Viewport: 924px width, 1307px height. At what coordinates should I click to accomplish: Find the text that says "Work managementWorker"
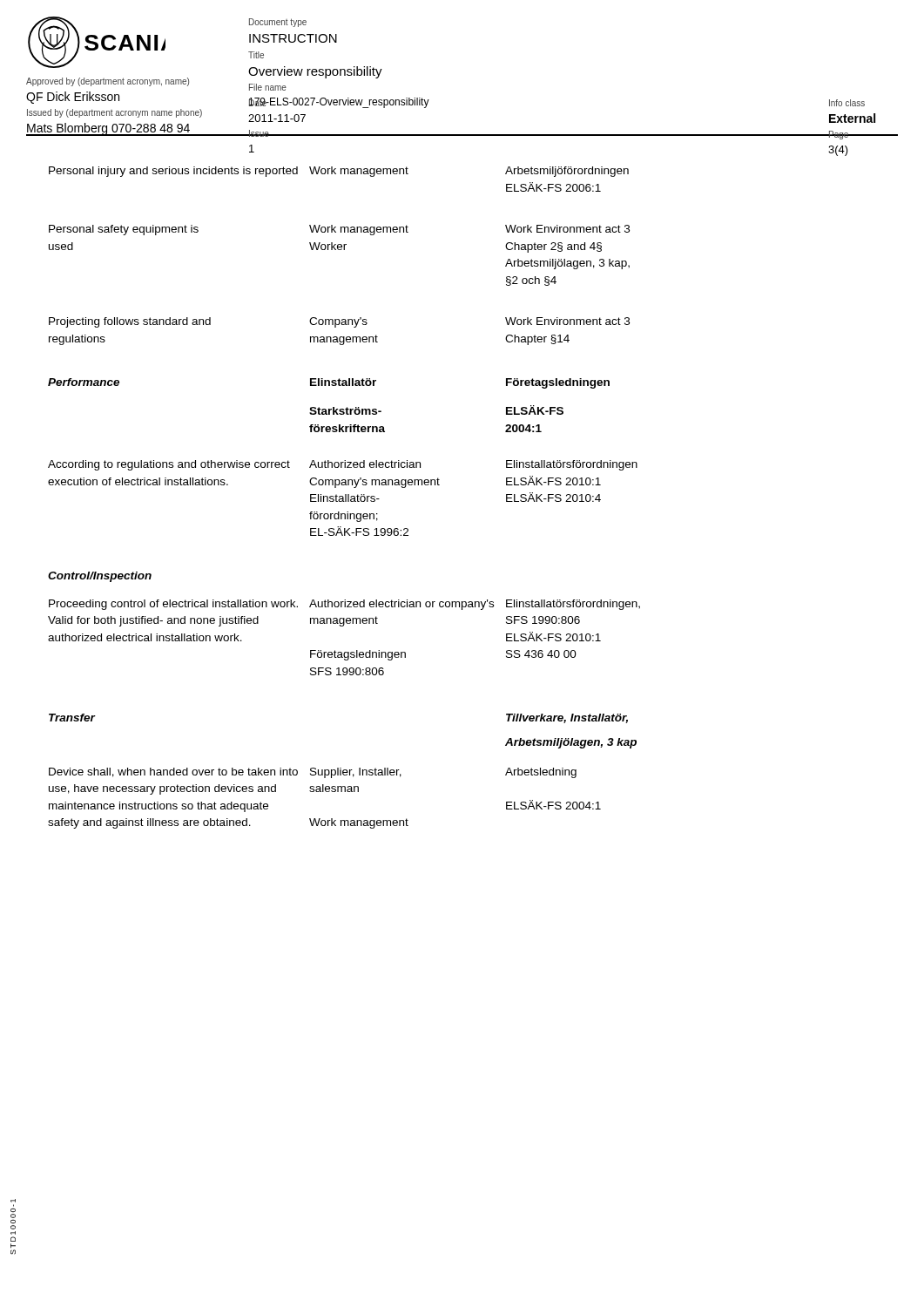click(359, 237)
